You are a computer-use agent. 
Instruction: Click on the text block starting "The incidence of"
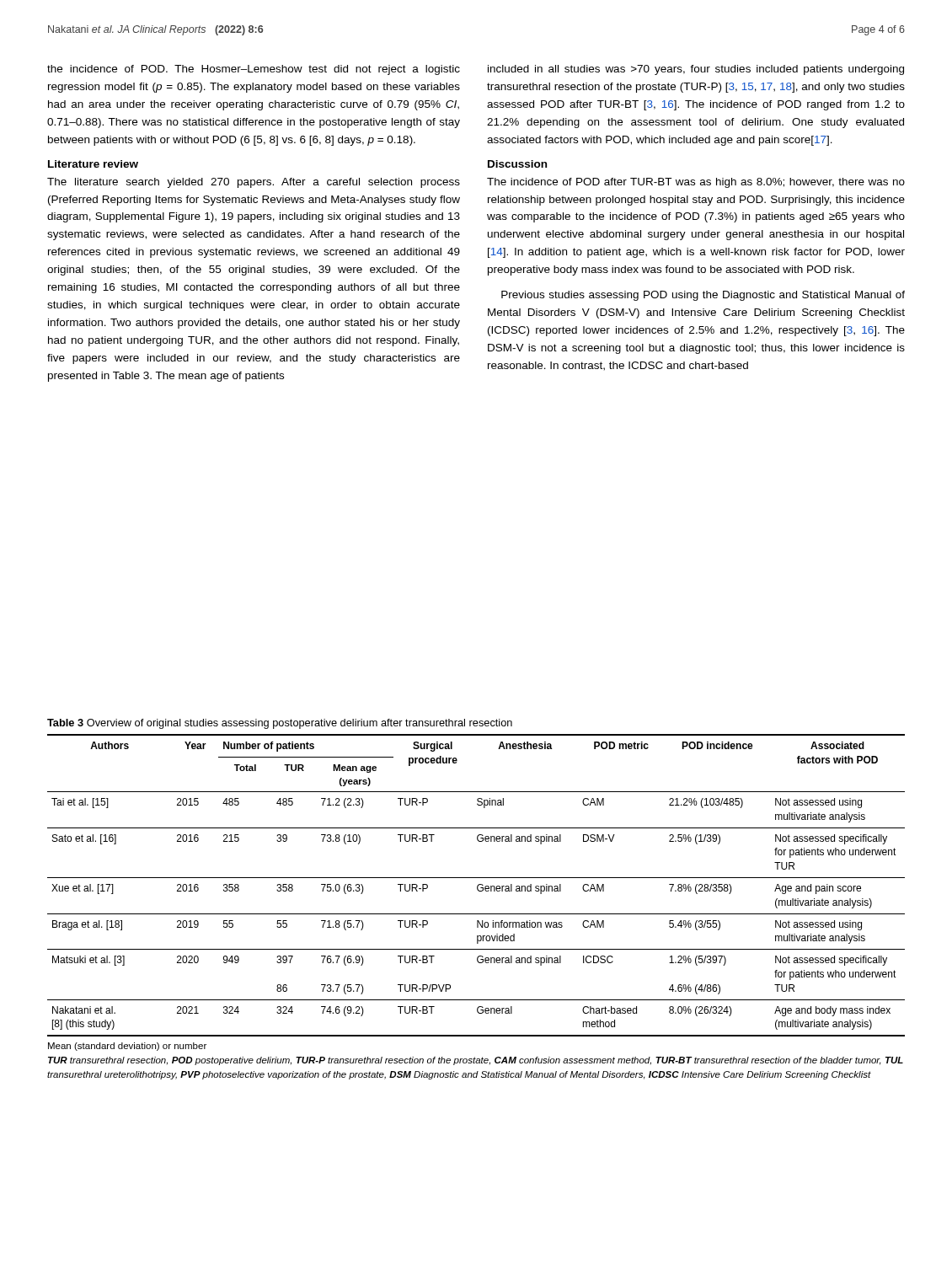[696, 226]
